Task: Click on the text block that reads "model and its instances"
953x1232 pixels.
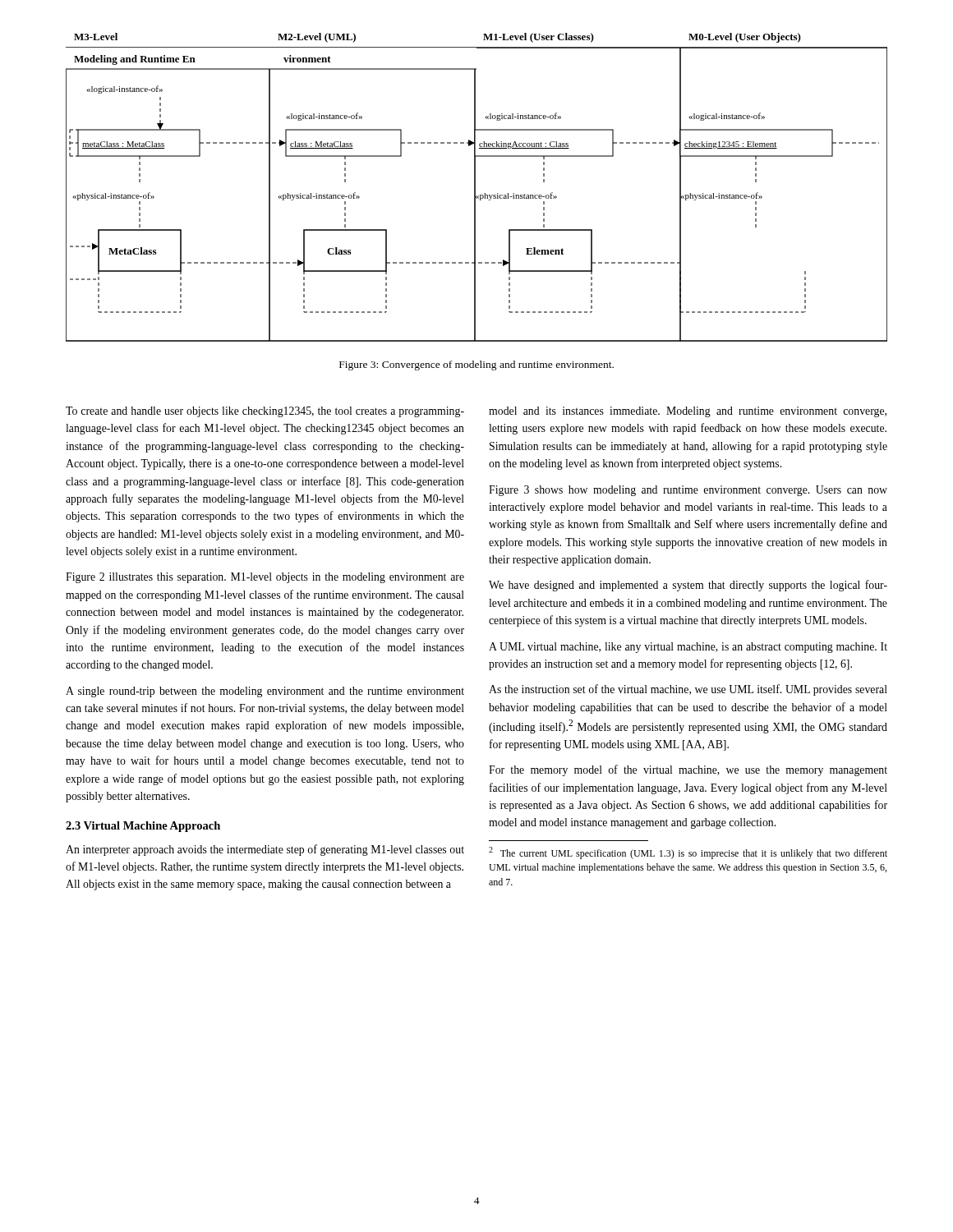Action: coord(688,438)
